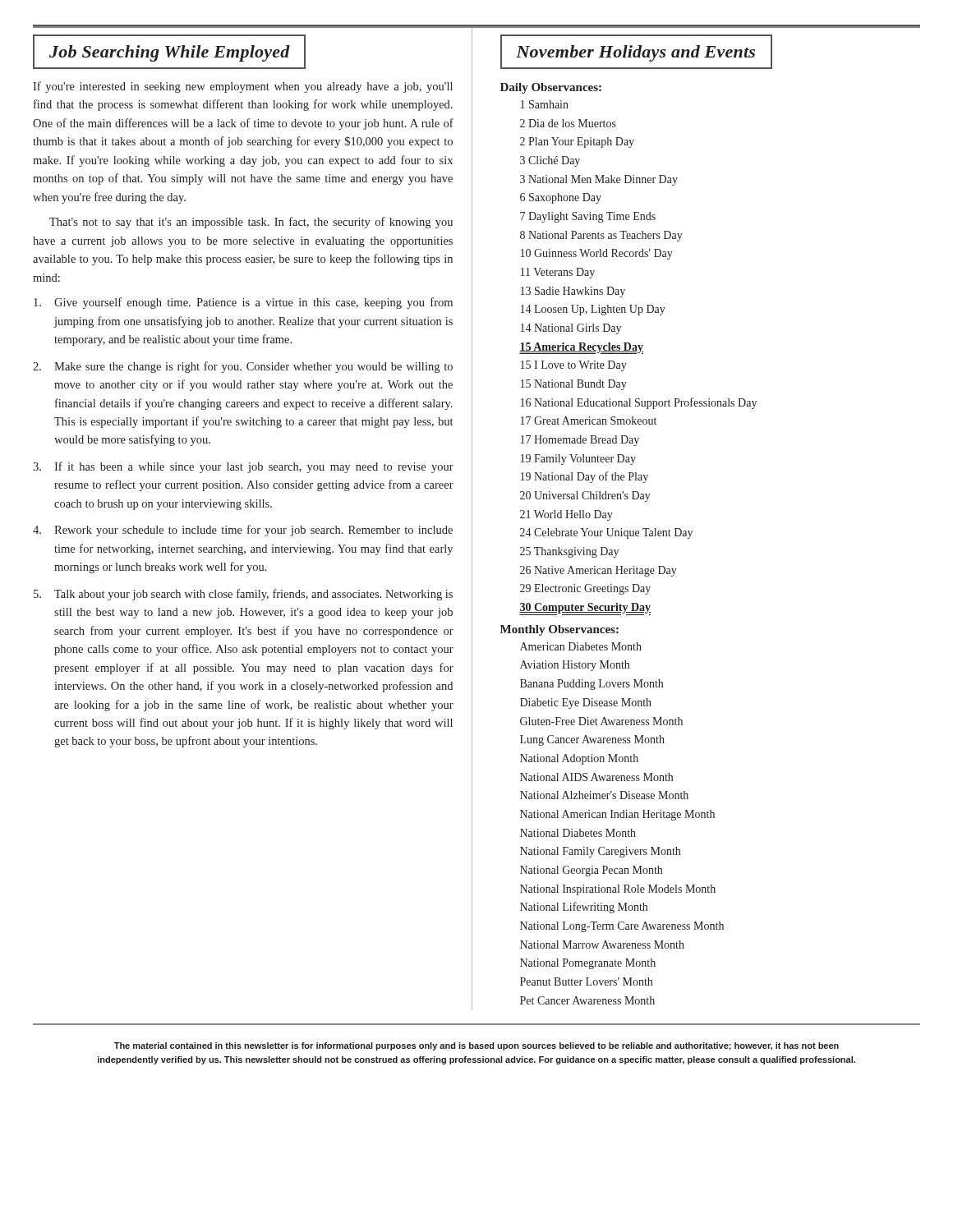Screen dimensions: 1232x953
Task: Find the list item that says "3. If it"
Action: pos(243,485)
